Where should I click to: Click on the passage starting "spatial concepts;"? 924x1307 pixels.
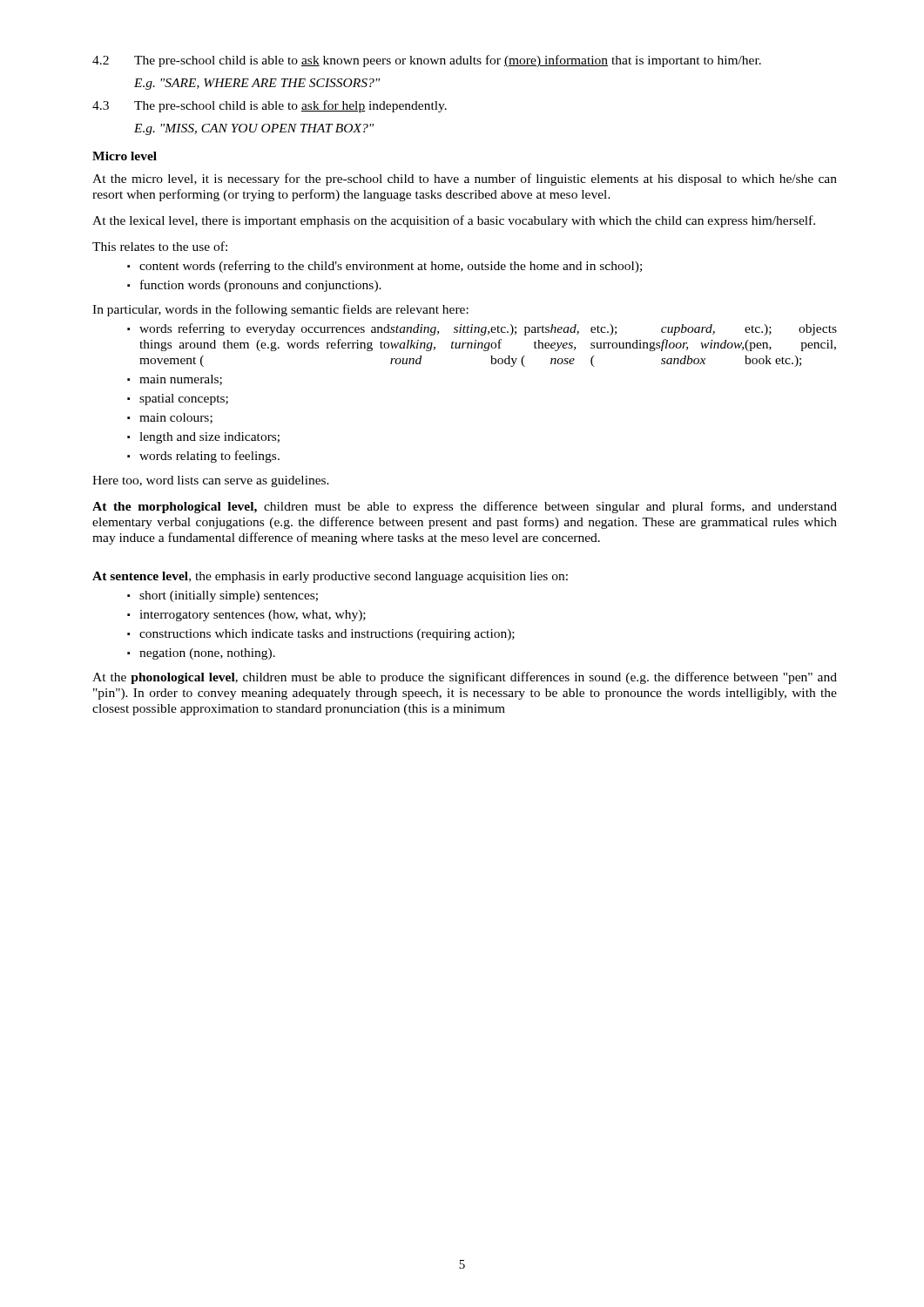coord(178,400)
